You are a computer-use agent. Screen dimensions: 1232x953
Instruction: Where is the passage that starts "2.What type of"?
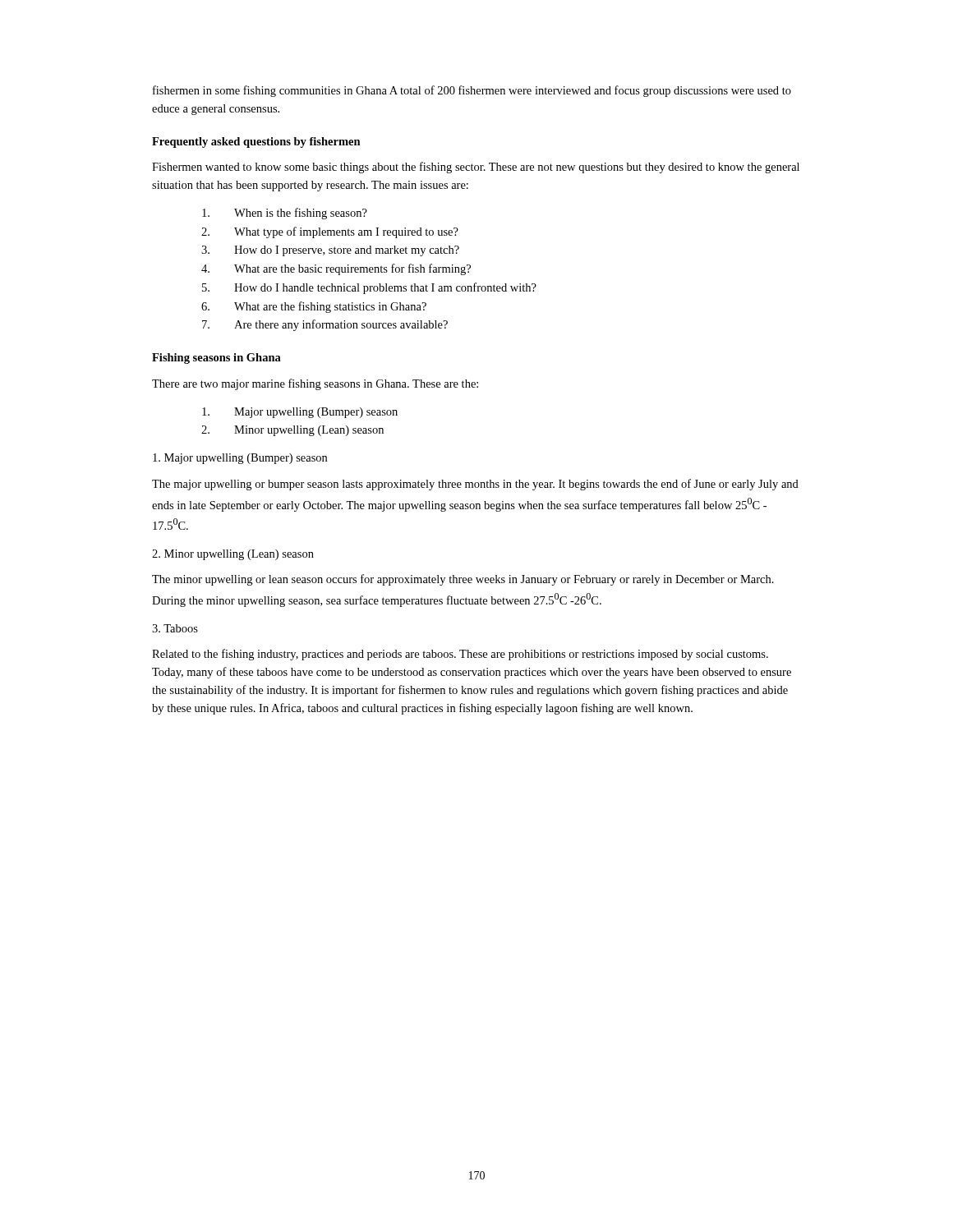330,232
